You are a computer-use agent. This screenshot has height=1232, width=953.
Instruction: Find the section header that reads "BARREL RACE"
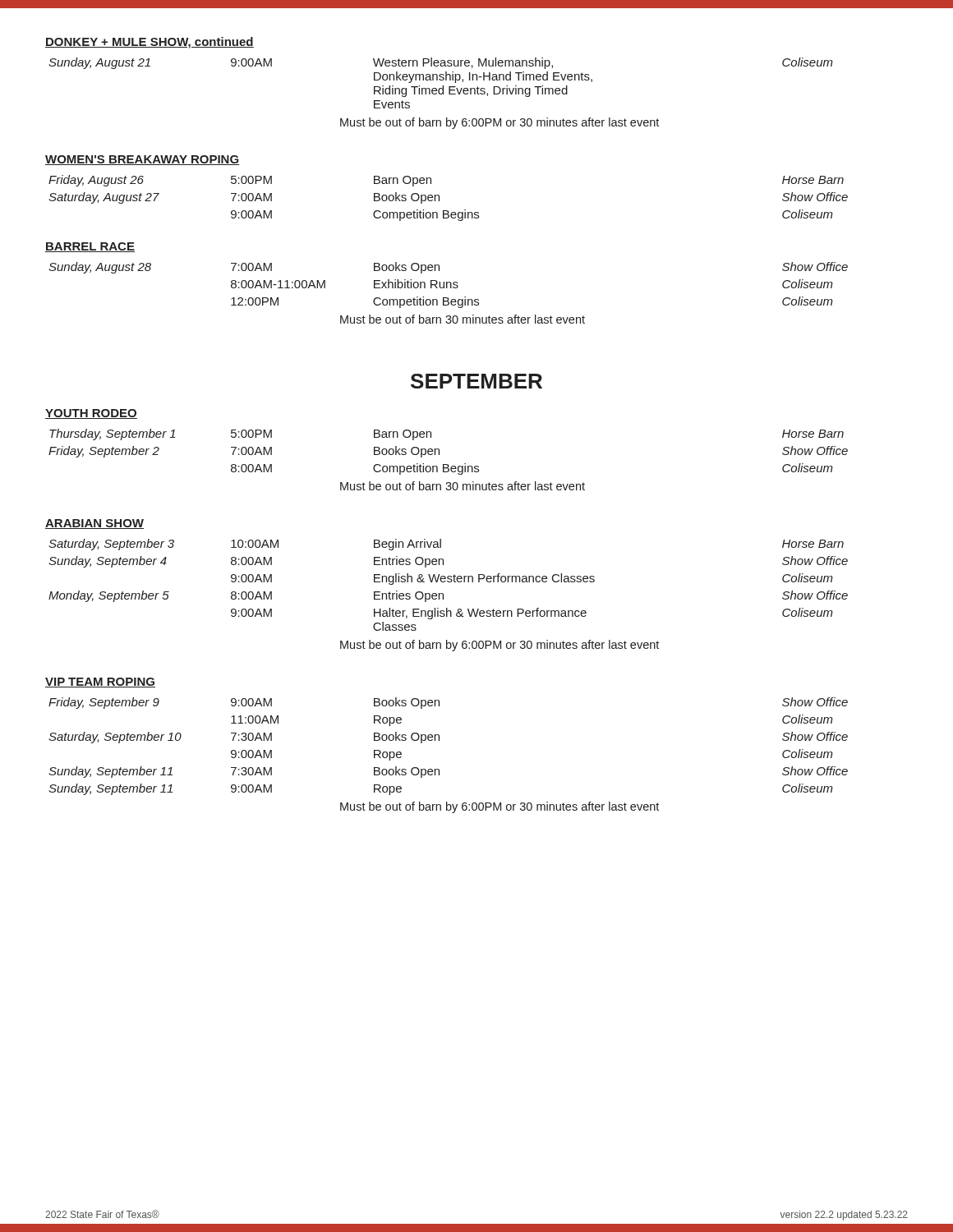pyautogui.click(x=90, y=246)
